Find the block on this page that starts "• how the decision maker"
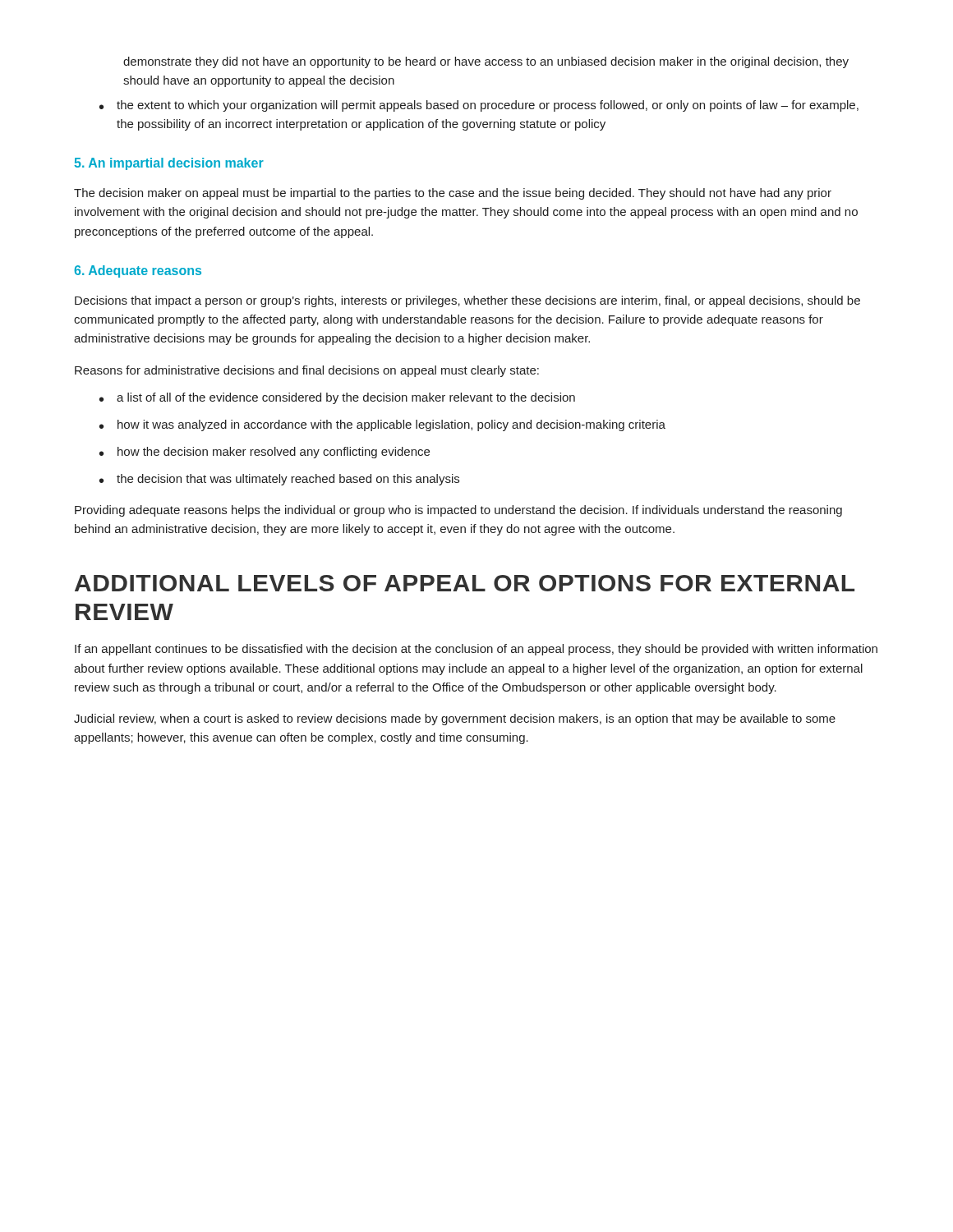This screenshot has width=953, height=1232. tap(265, 453)
